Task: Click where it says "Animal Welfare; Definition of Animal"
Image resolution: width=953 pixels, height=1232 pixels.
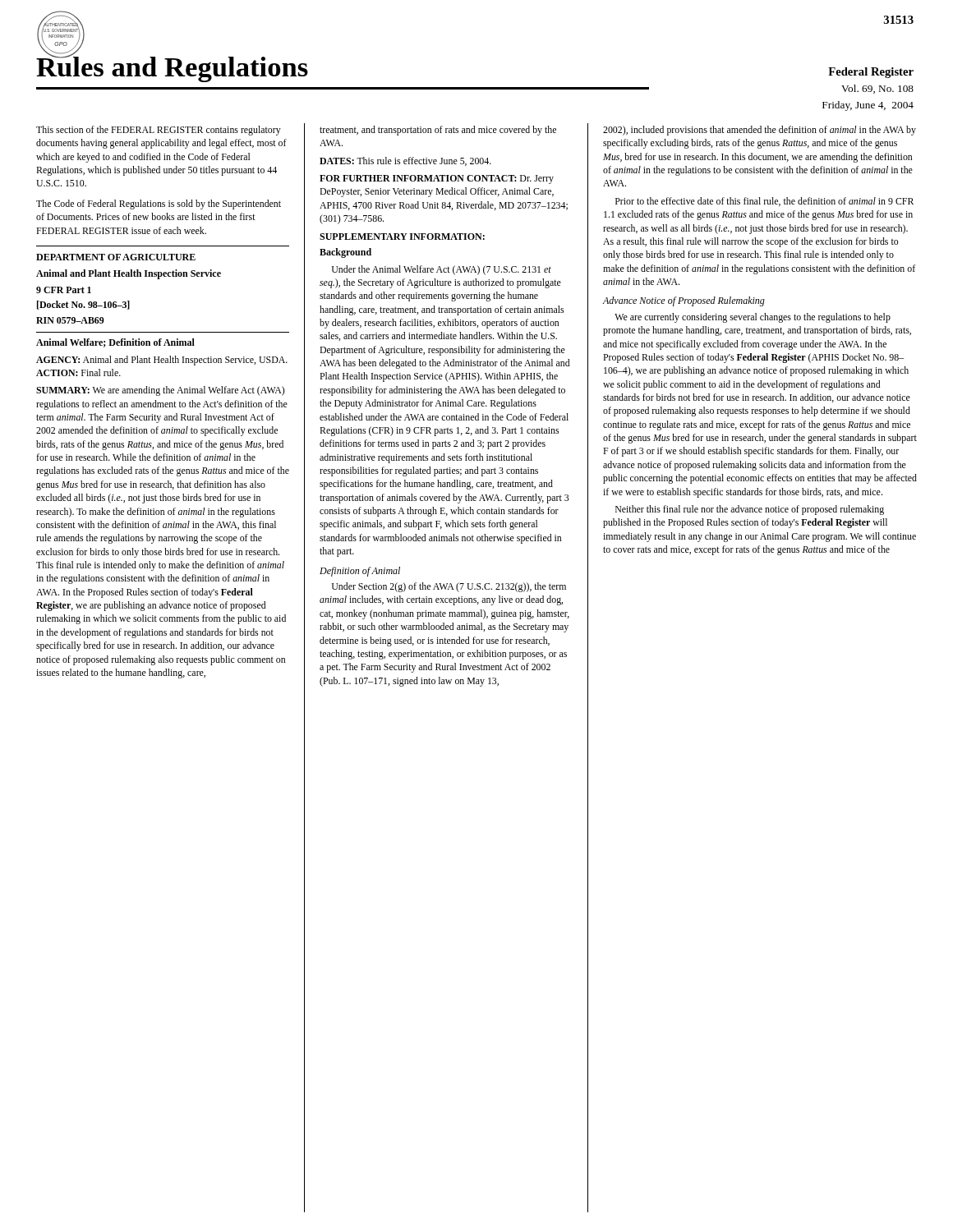Action: [115, 343]
